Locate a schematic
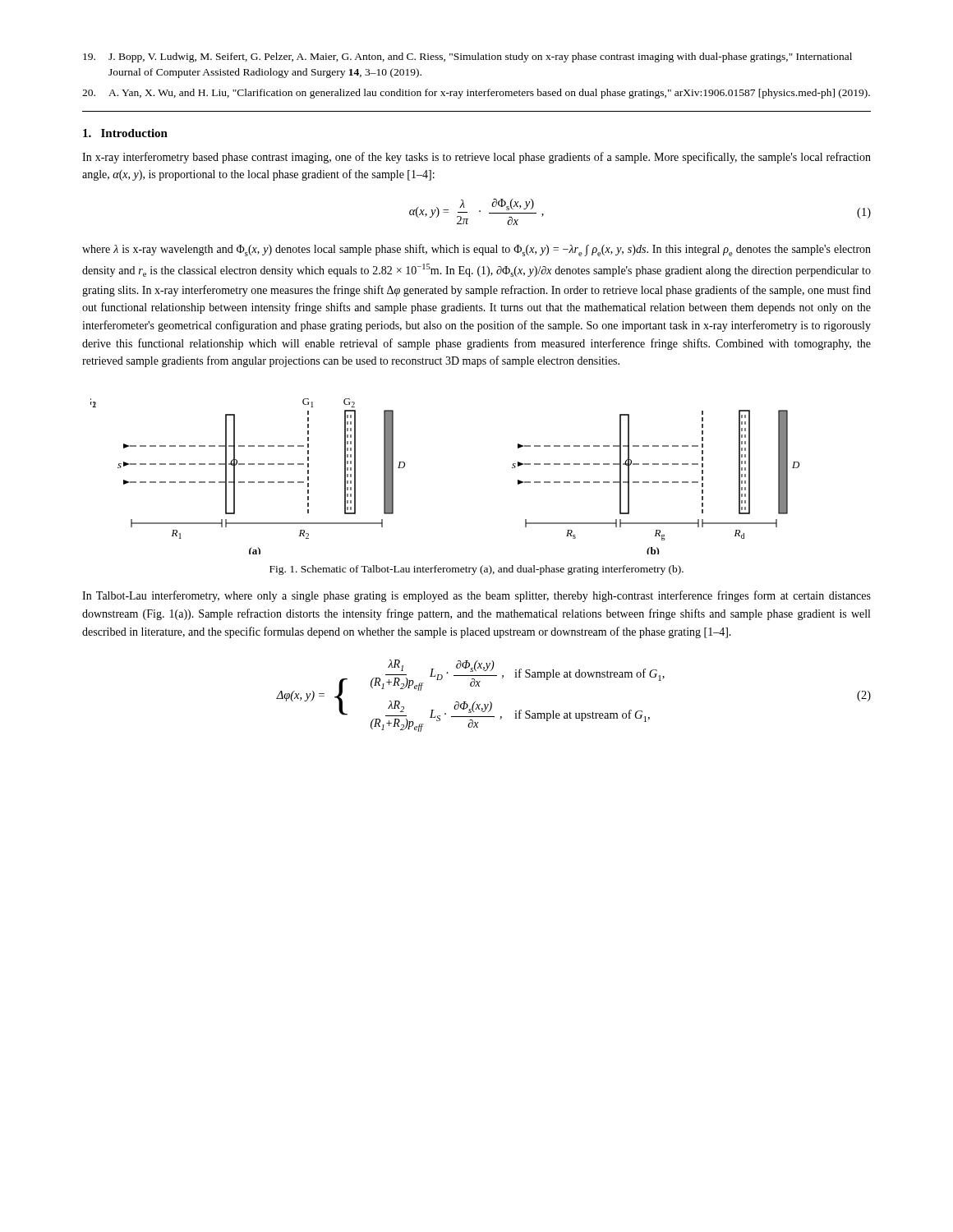Viewport: 953px width, 1232px height. tap(476, 474)
